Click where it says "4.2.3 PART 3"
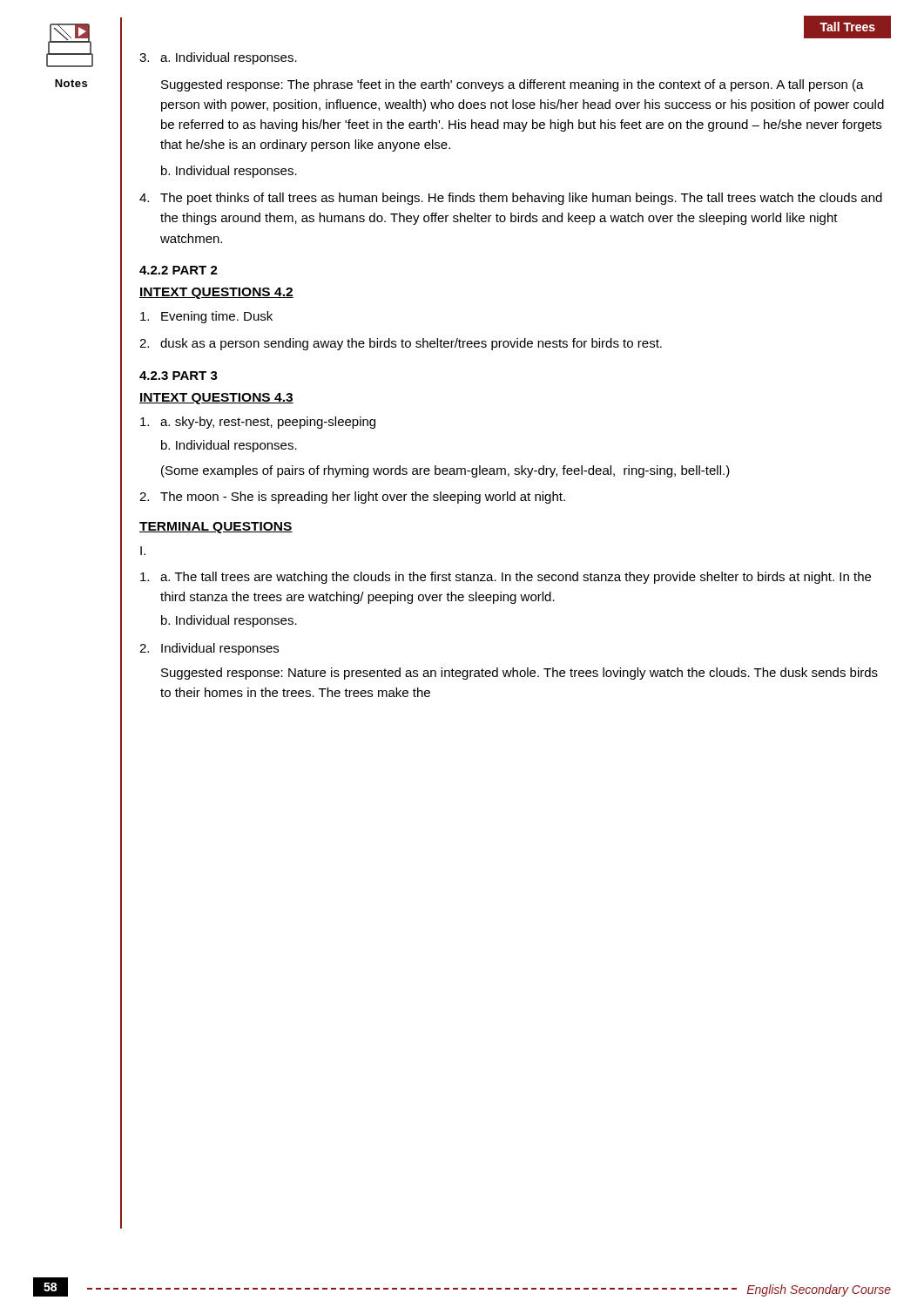This screenshot has width=924, height=1307. point(178,375)
